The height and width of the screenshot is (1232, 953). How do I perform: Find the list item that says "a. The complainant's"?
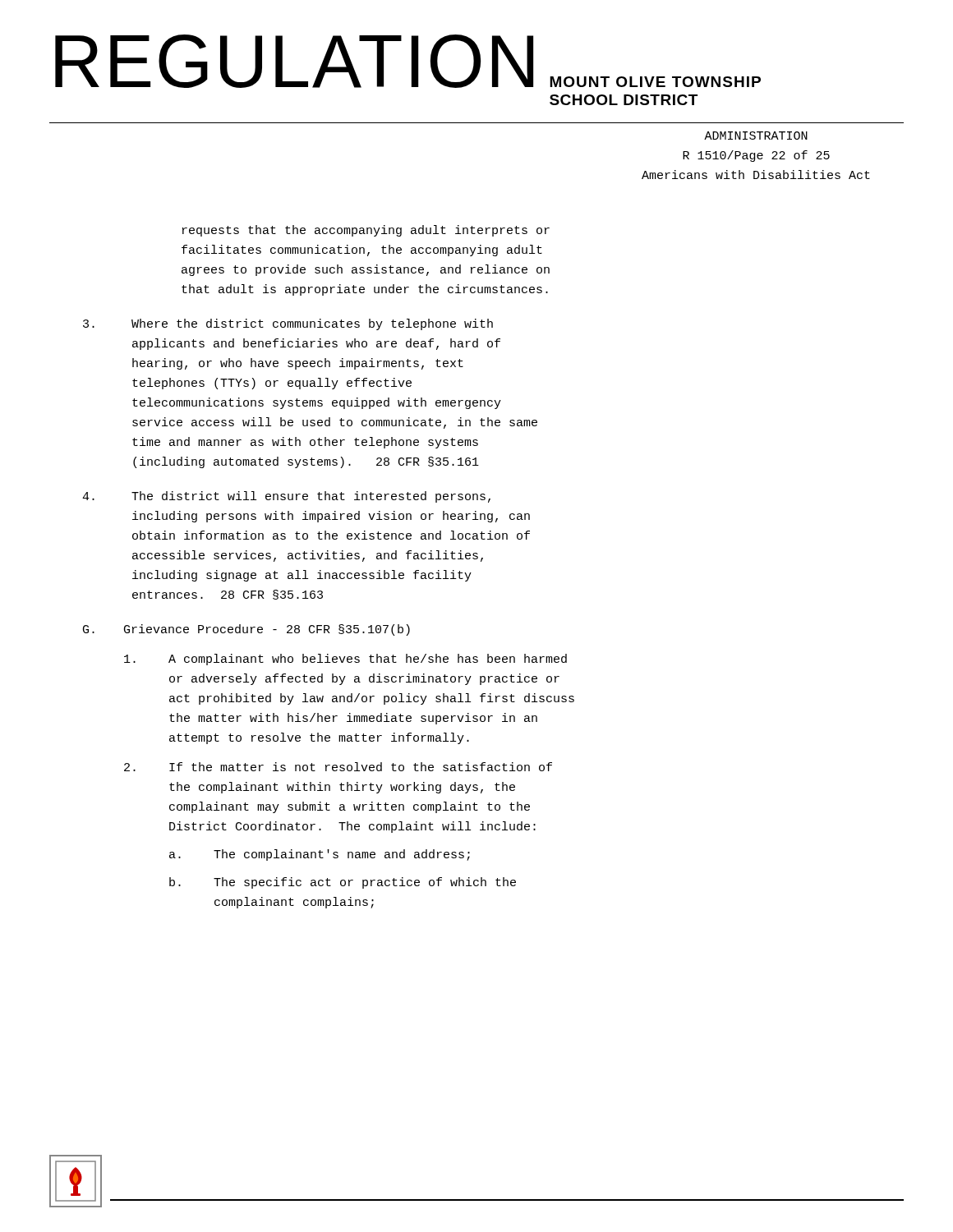320,855
